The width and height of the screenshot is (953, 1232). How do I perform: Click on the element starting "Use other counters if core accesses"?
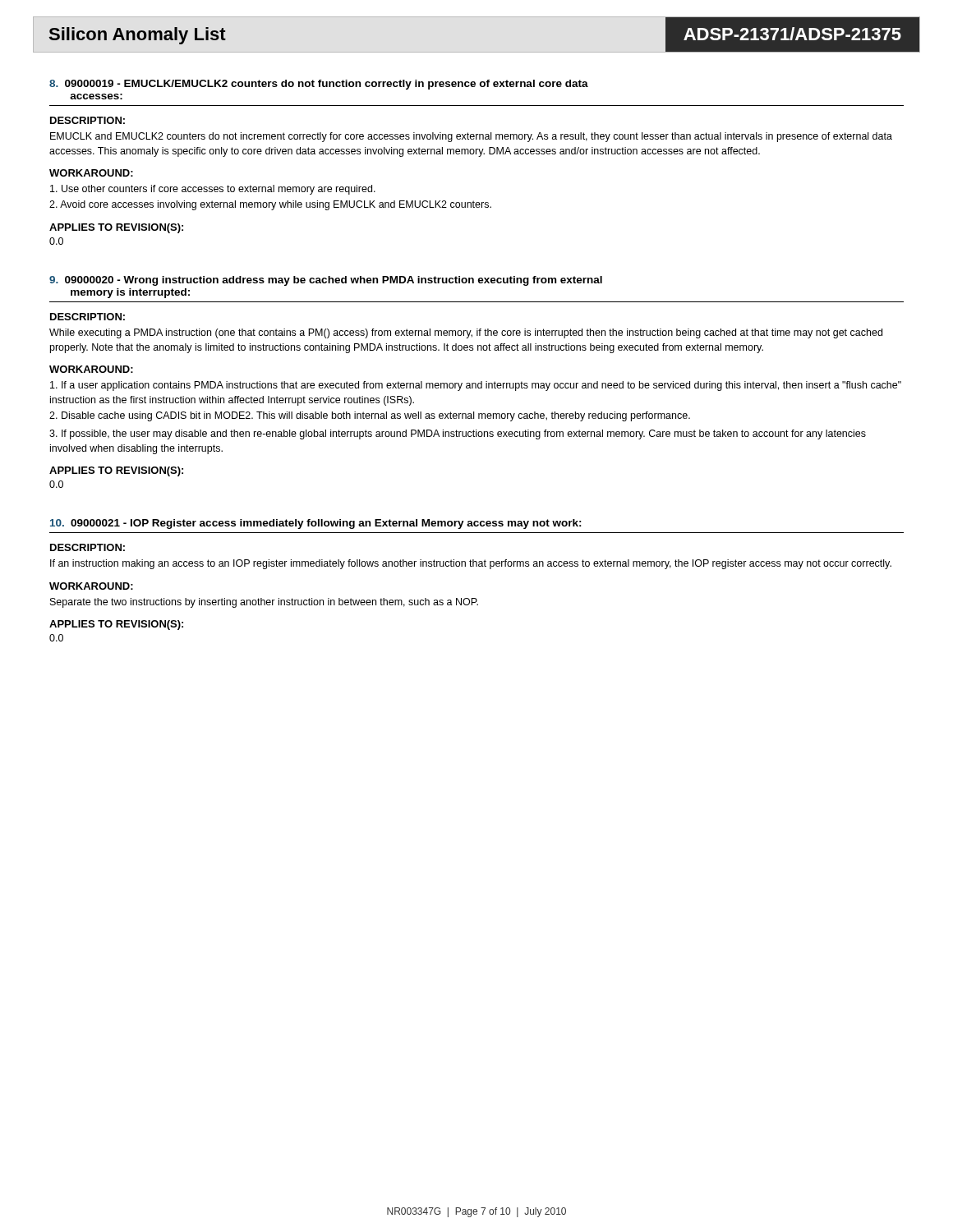(213, 189)
